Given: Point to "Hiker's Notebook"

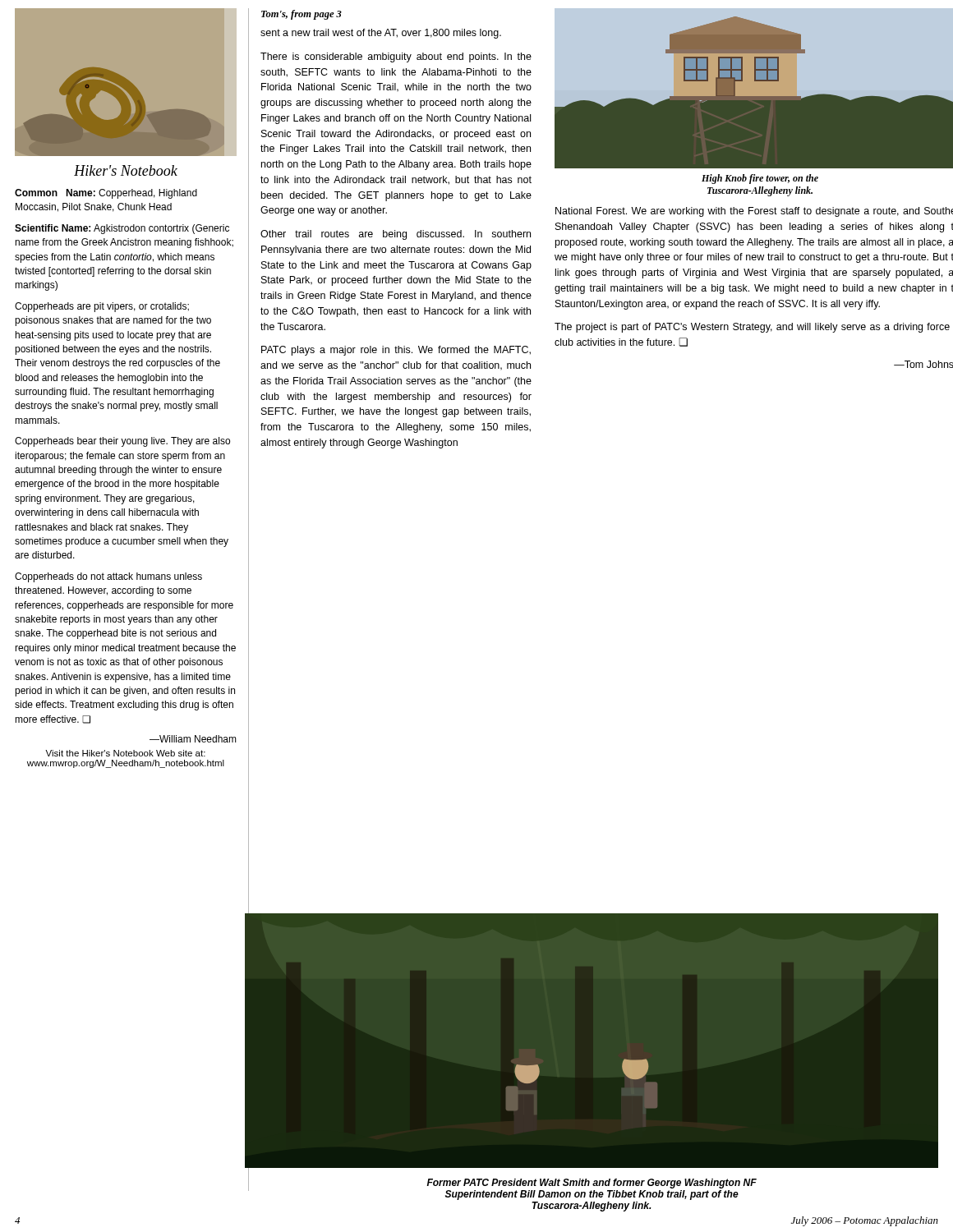Looking at the screenshot, I should click(126, 171).
